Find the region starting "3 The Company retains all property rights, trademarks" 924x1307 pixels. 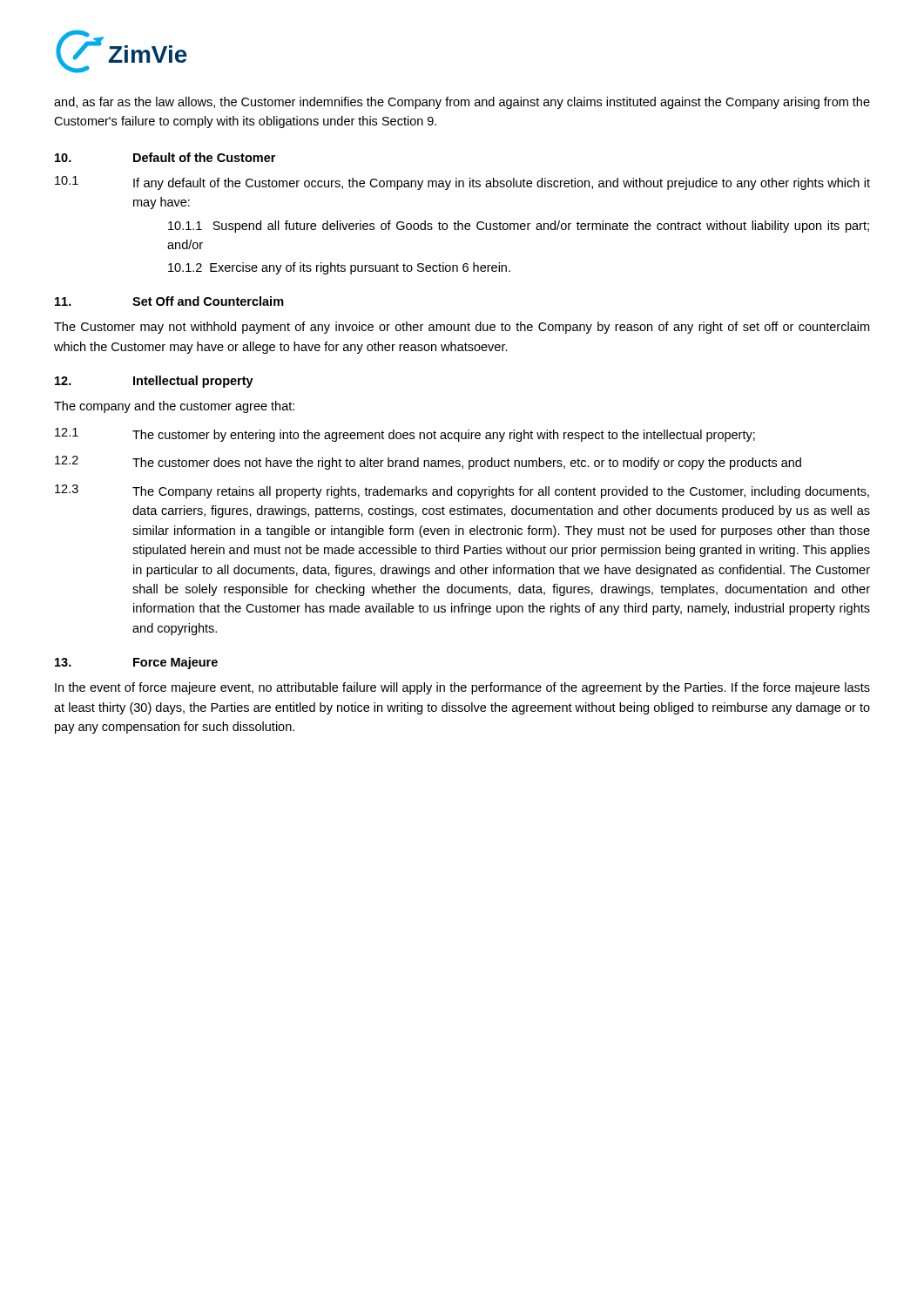pyautogui.click(x=462, y=560)
